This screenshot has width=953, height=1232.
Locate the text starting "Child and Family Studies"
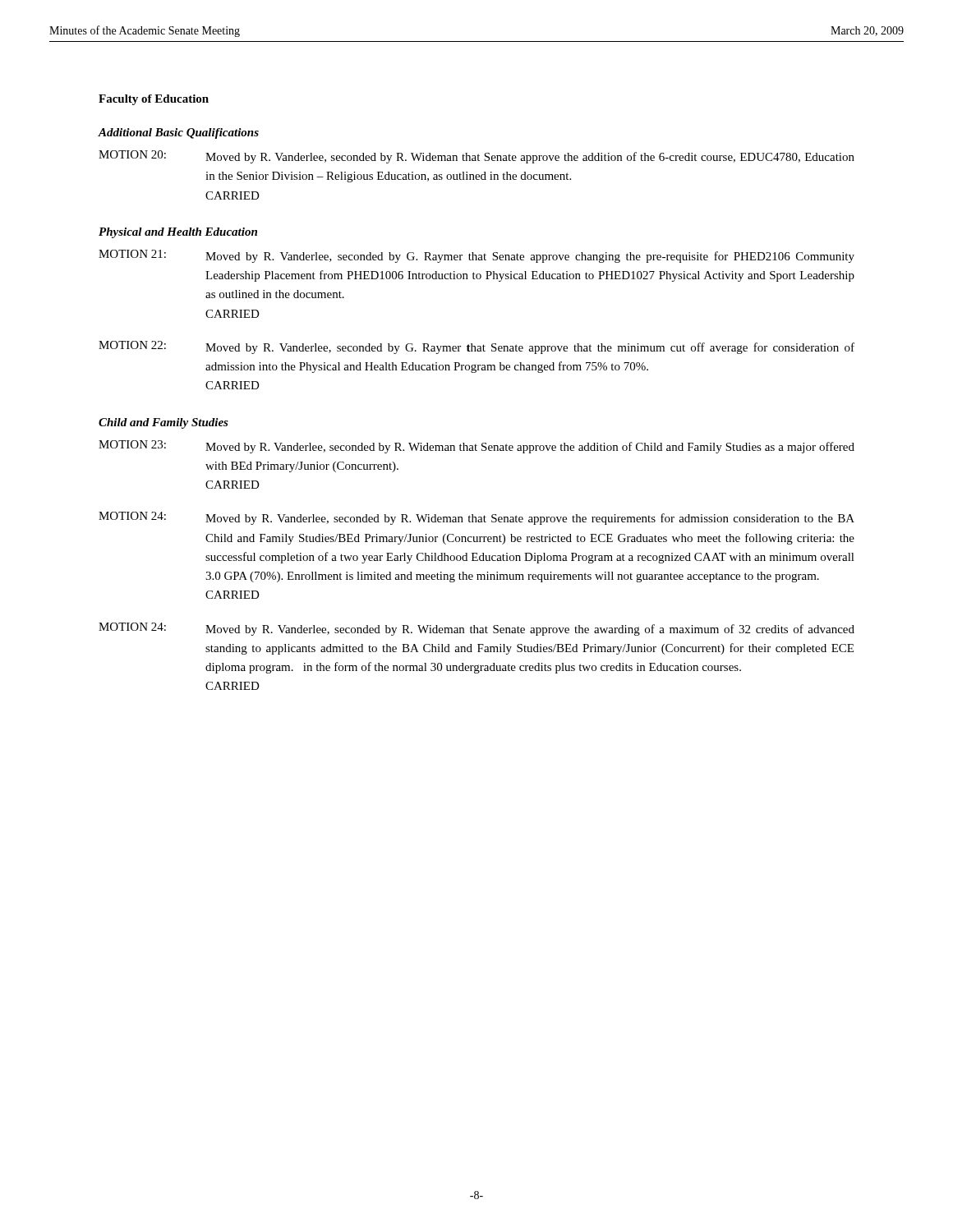163,422
